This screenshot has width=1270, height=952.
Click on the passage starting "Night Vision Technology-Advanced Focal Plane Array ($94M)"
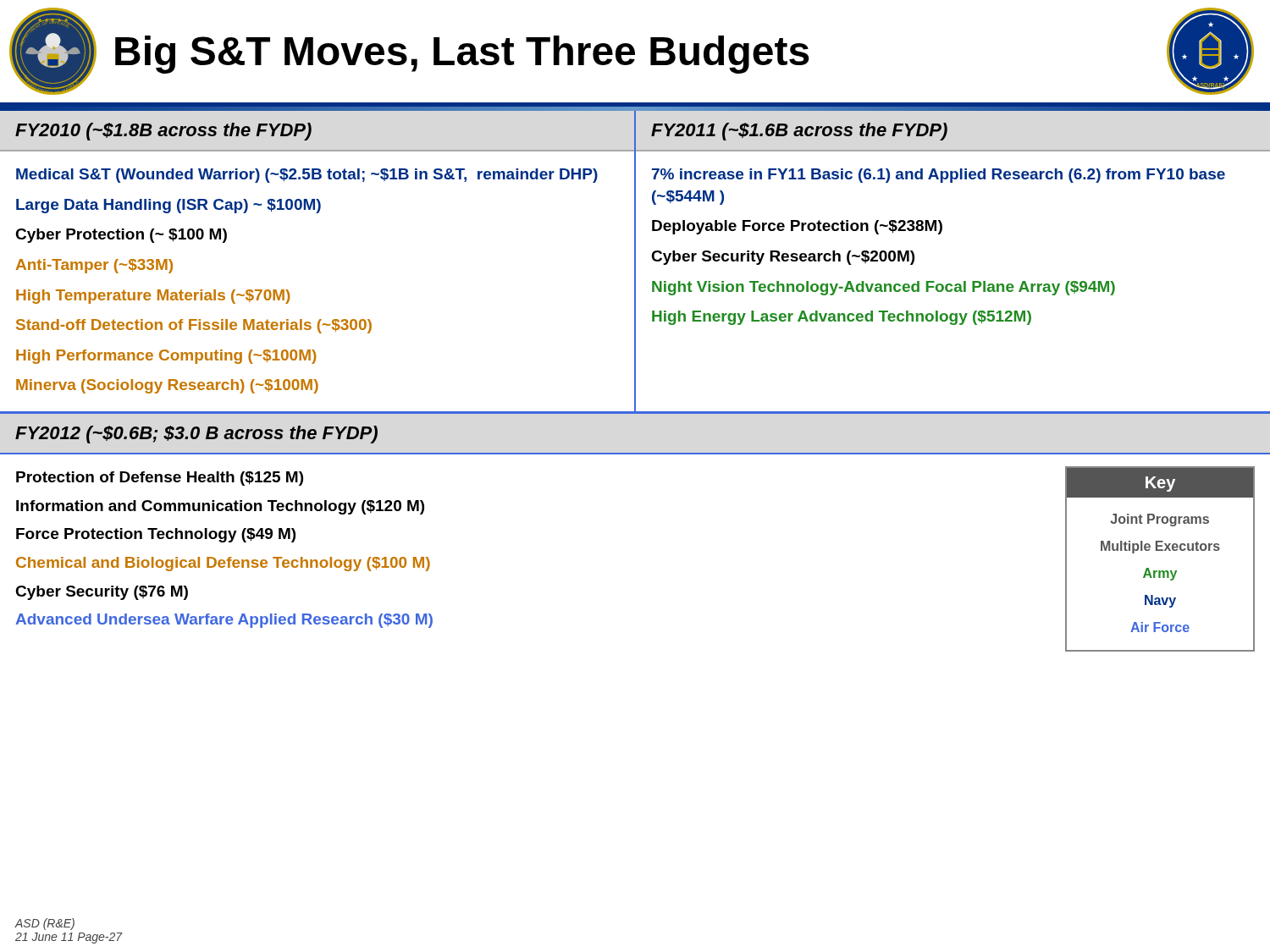click(x=883, y=286)
